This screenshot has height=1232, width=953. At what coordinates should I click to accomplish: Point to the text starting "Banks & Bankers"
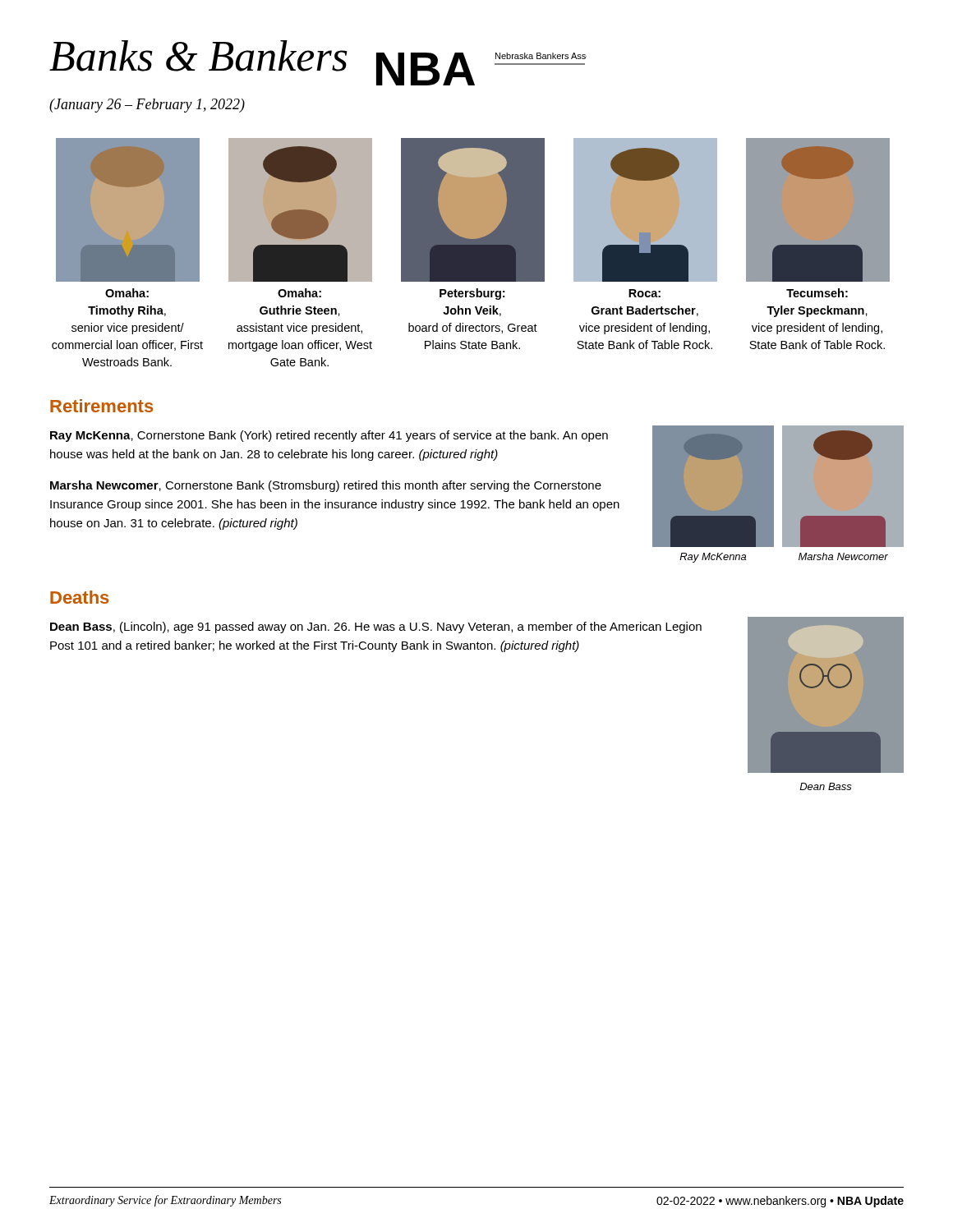coord(199,56)
